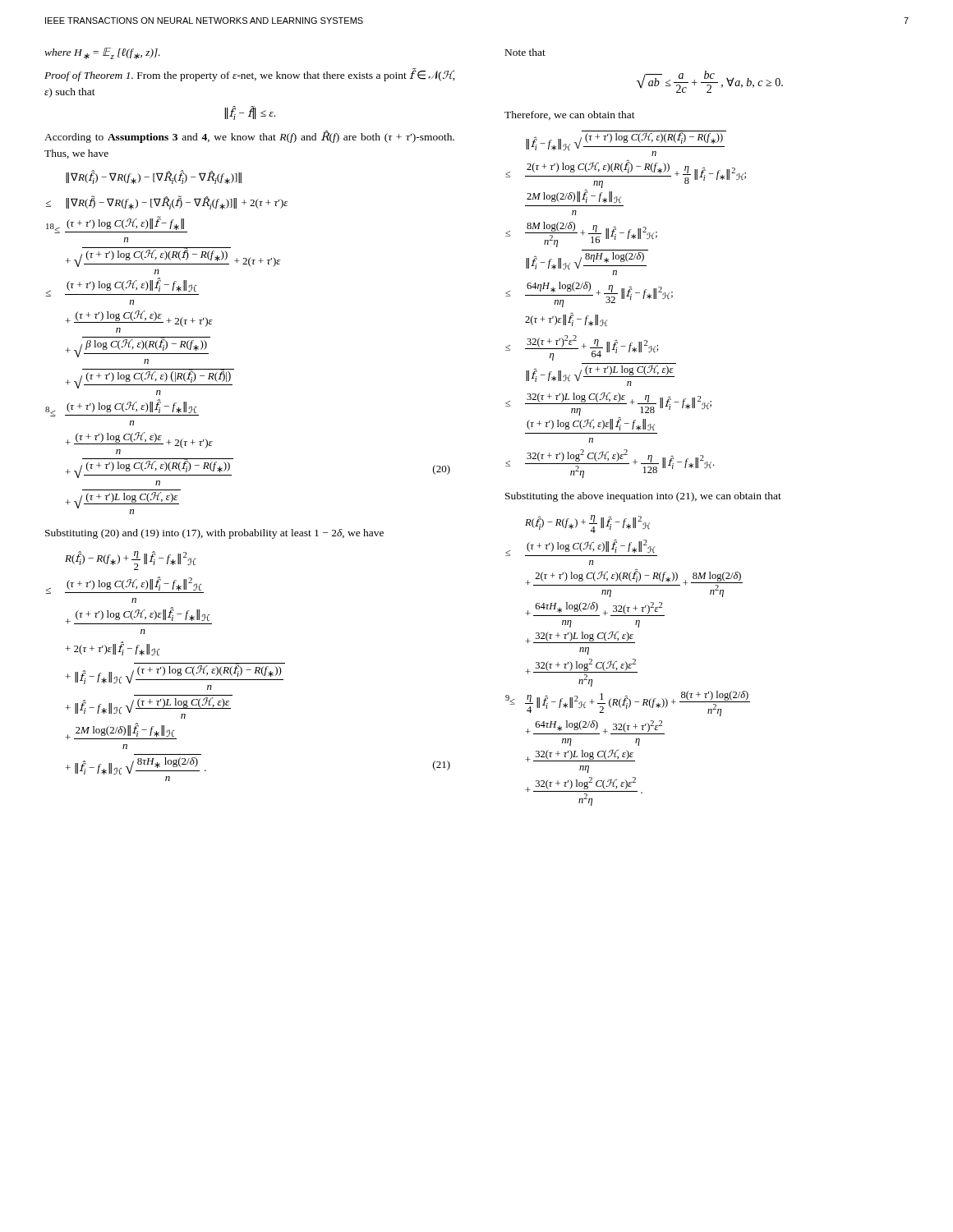Where is the formula that starts "R(f̂i) − R(f∗) + η 2 ‖f̂i −"?

[250, 665]
